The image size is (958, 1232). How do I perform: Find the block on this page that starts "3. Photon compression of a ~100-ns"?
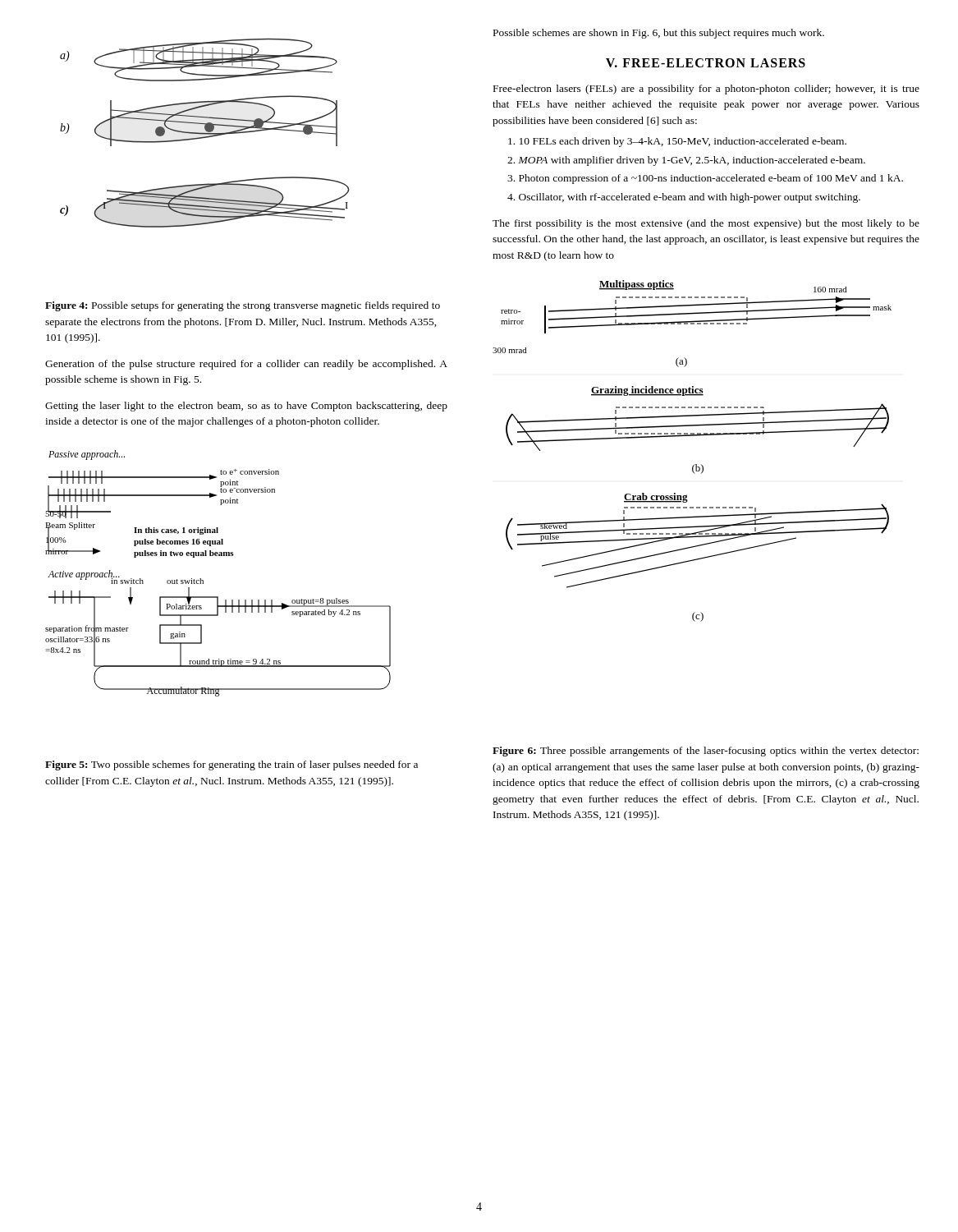pyautogui.click(x=706, y=178)
